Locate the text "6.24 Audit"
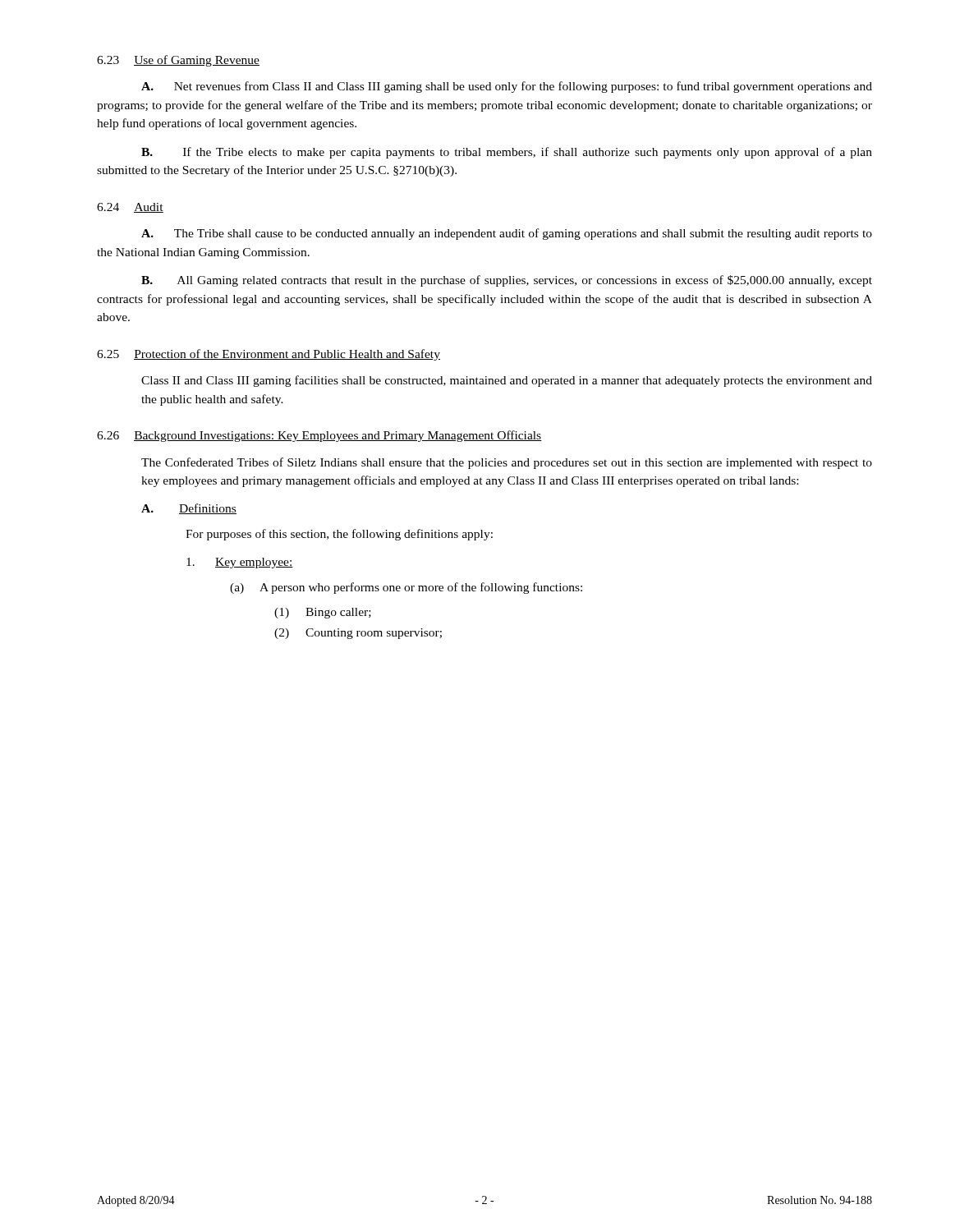Viewport: 969px width, 1232px height. tap(130, 207)
